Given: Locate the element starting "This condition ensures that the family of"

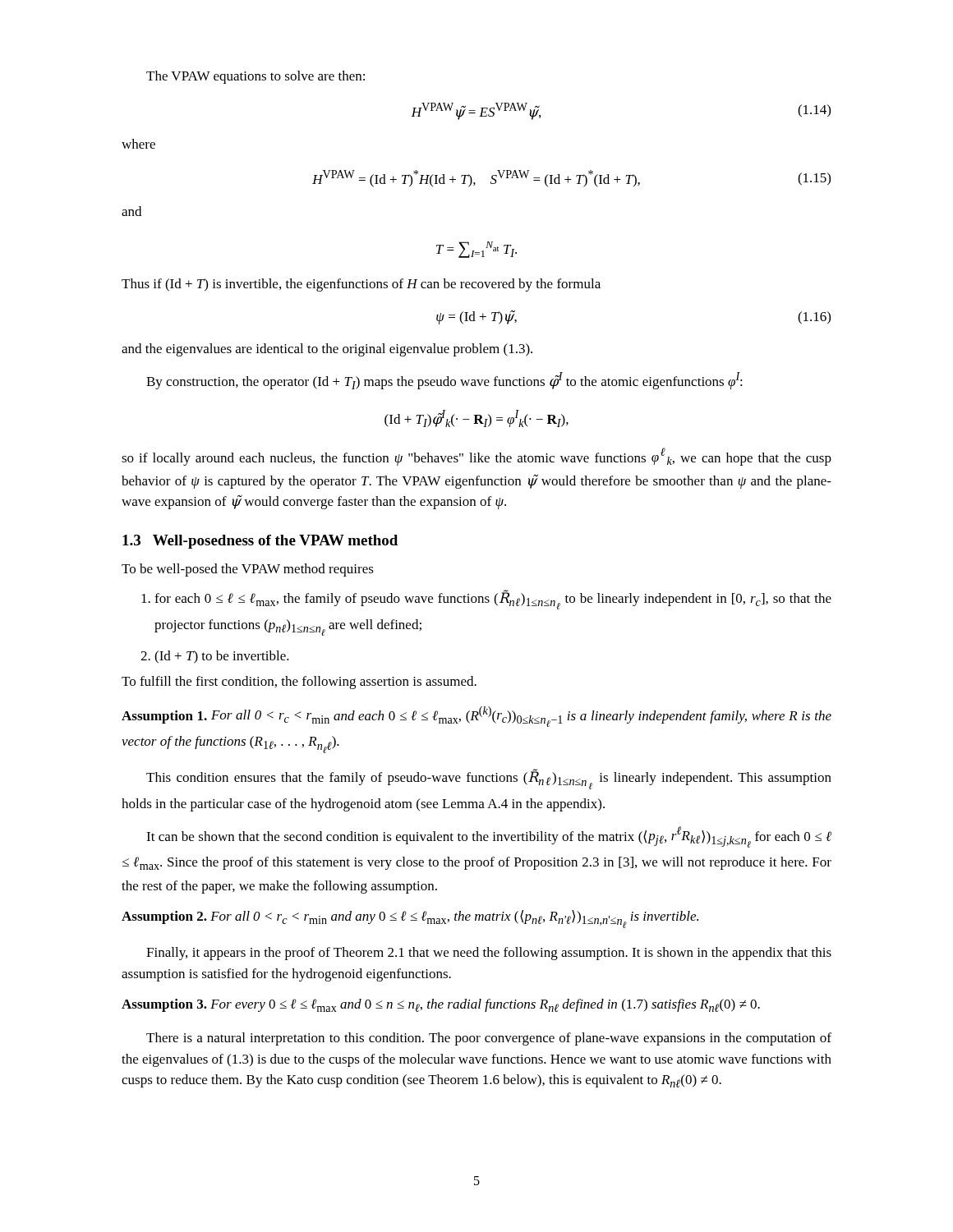Looking at the screenshot, I should pyautogui.click(x=476, y=791).
